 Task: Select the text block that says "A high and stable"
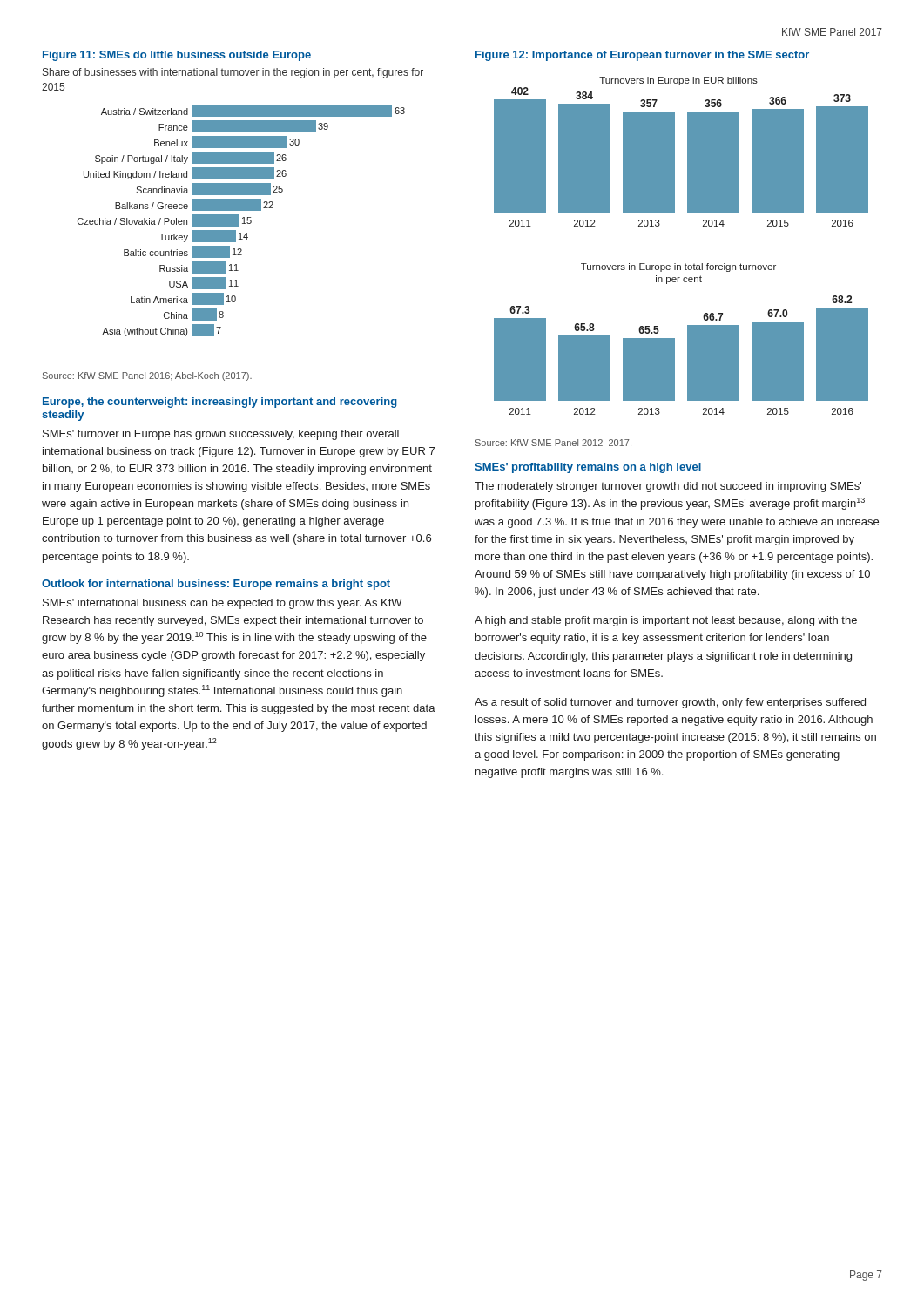pyautogui.click(x=666, y=647)
